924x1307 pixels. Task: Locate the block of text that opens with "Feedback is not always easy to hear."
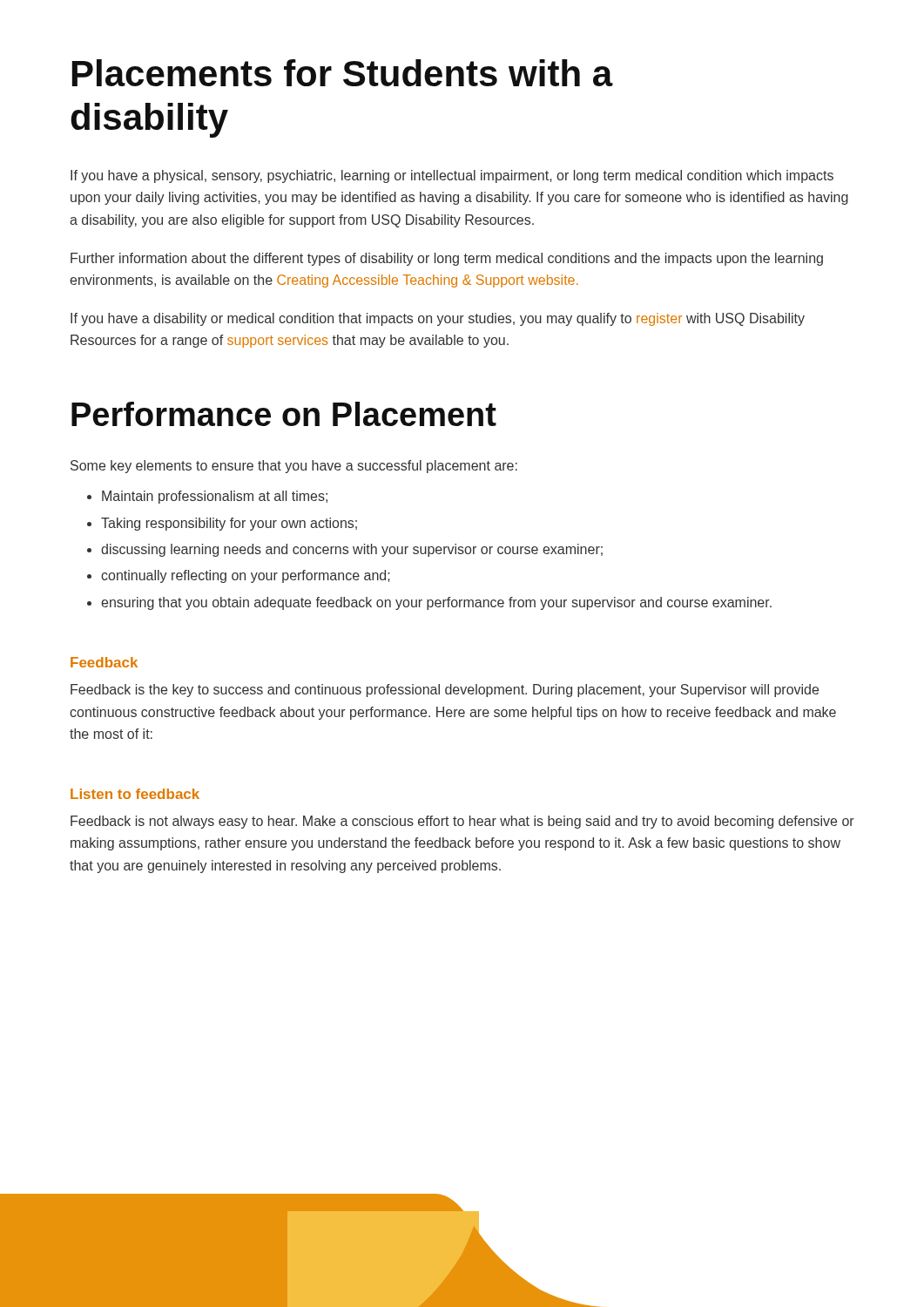pos(462,843)
